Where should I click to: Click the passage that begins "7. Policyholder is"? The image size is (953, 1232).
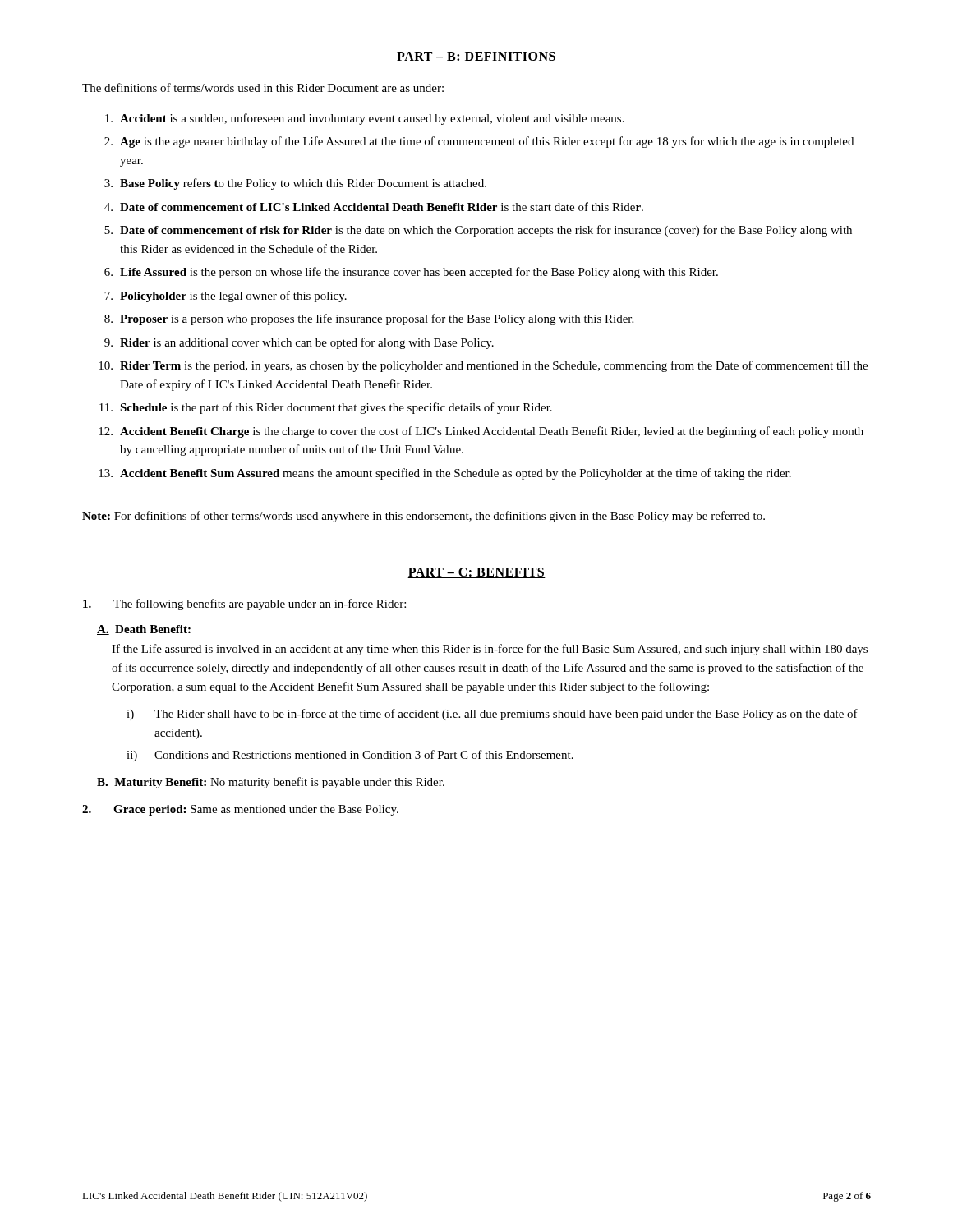click(226, 297)
